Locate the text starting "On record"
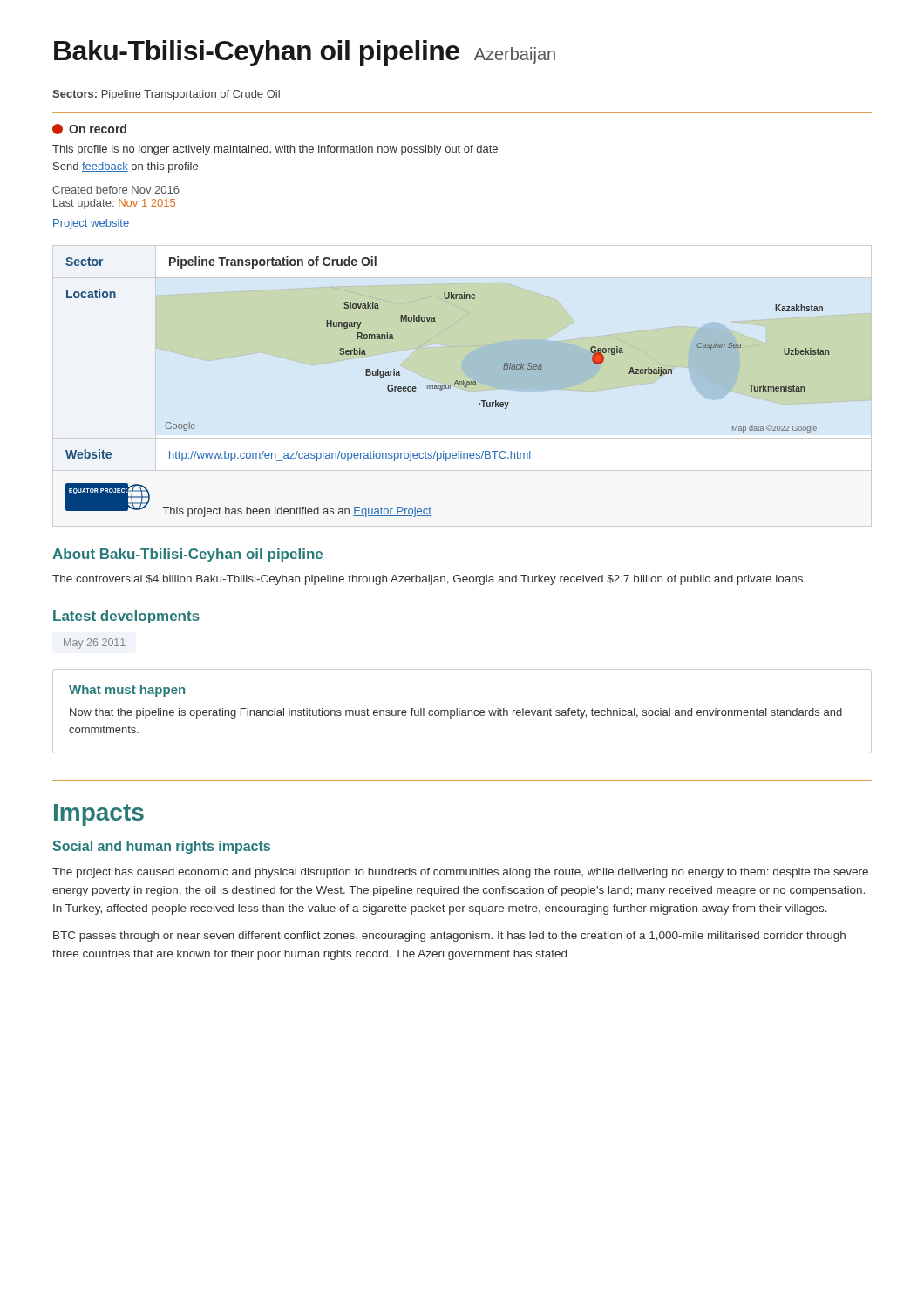The height and width of the screenshot is (1308, 924). coord(90,129)
